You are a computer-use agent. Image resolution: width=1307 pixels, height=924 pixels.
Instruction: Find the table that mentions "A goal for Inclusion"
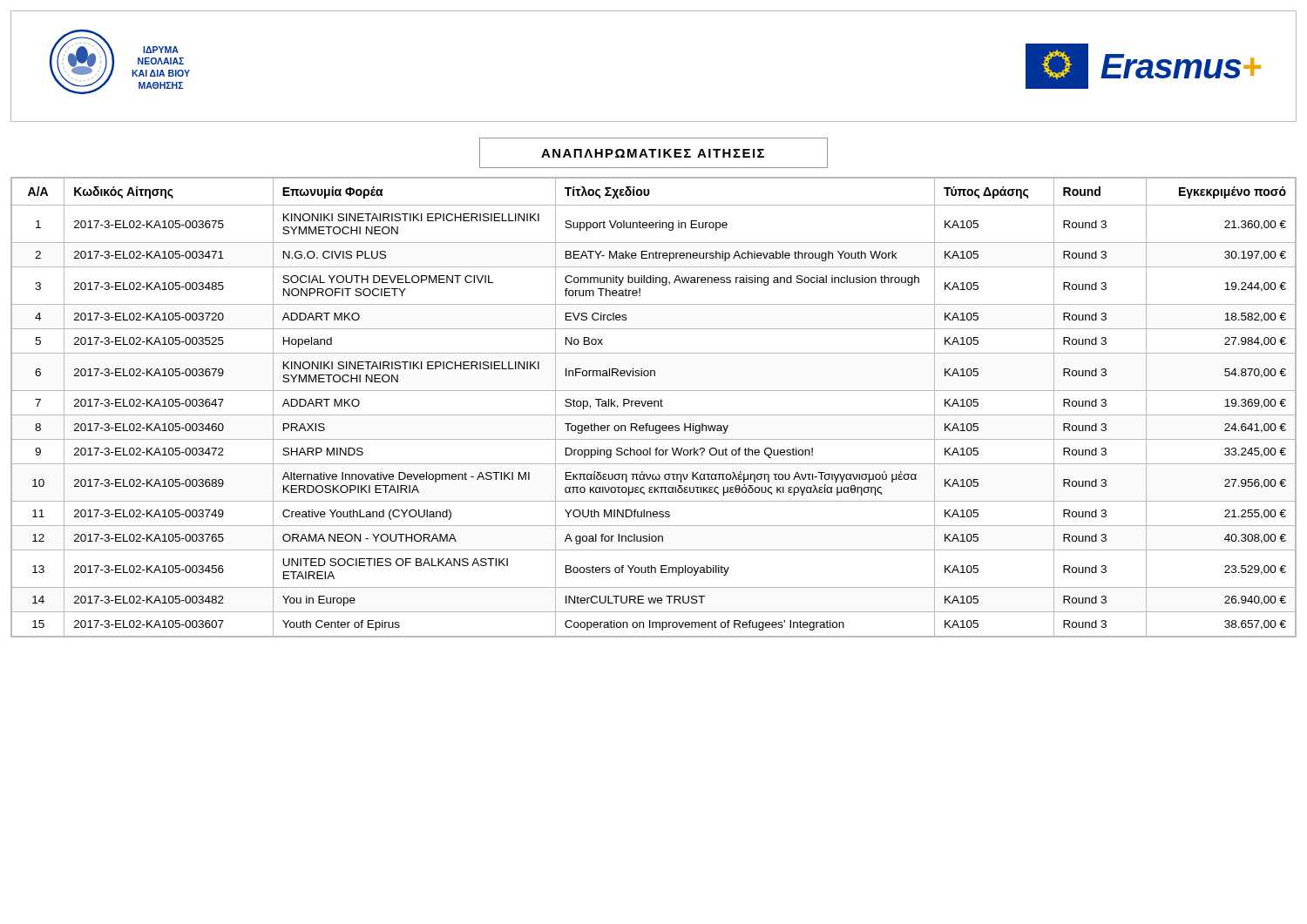pos(654,407)
